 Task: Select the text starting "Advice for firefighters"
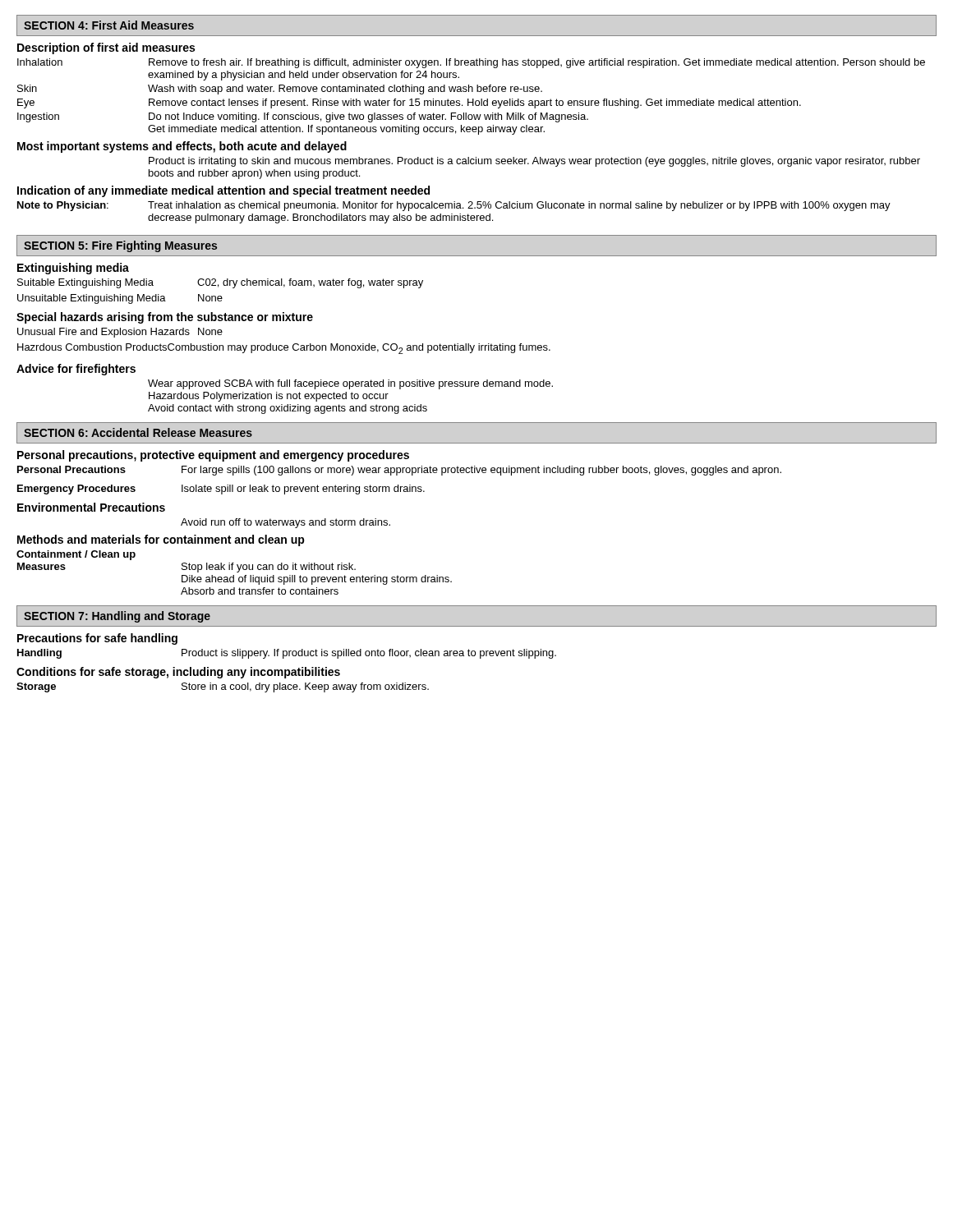coord(76,368)
